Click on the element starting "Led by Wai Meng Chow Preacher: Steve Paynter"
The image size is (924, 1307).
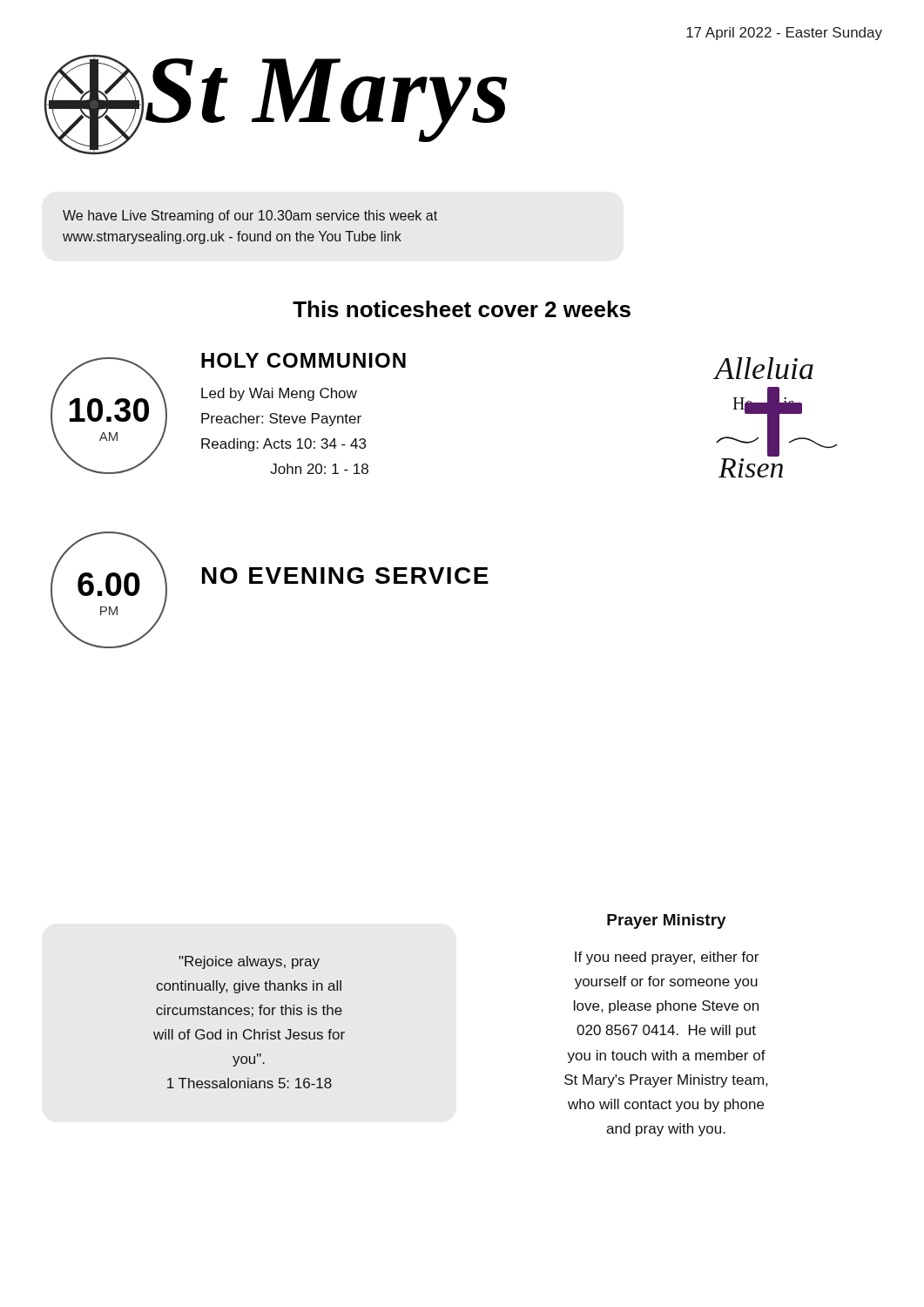[285, 431]
